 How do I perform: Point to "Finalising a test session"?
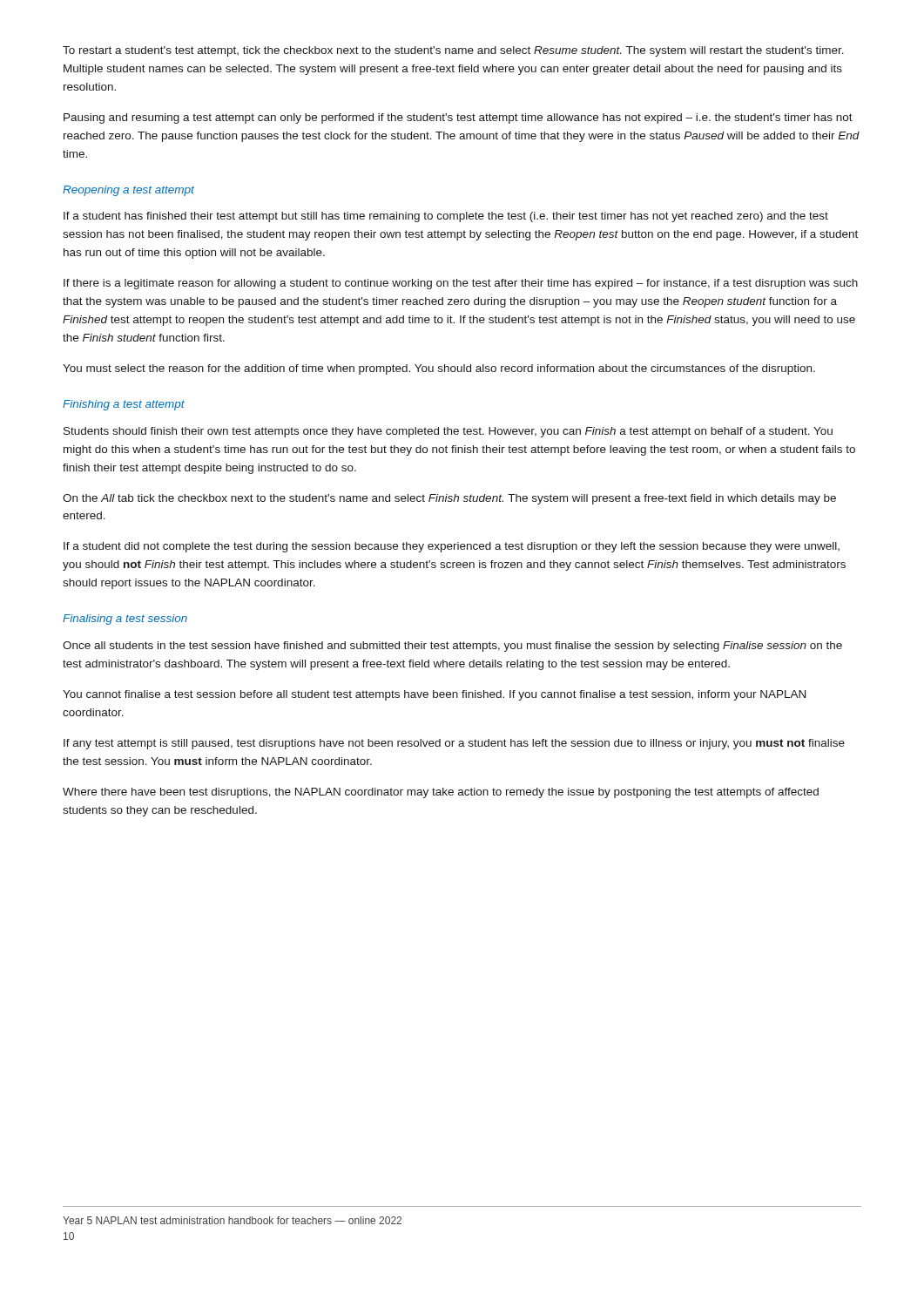pos(125,620)
